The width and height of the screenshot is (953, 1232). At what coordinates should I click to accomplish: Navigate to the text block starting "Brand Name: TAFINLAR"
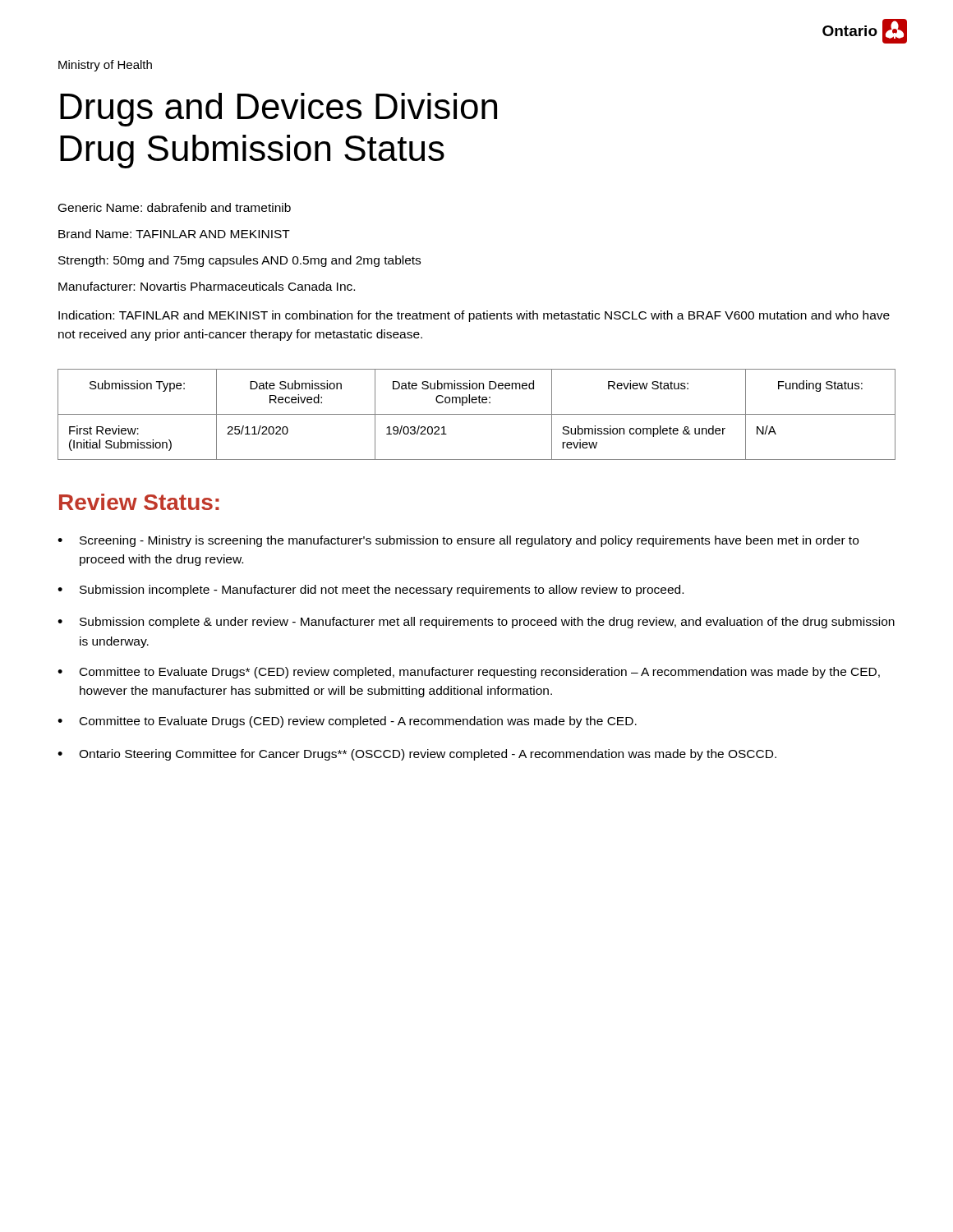174,234
